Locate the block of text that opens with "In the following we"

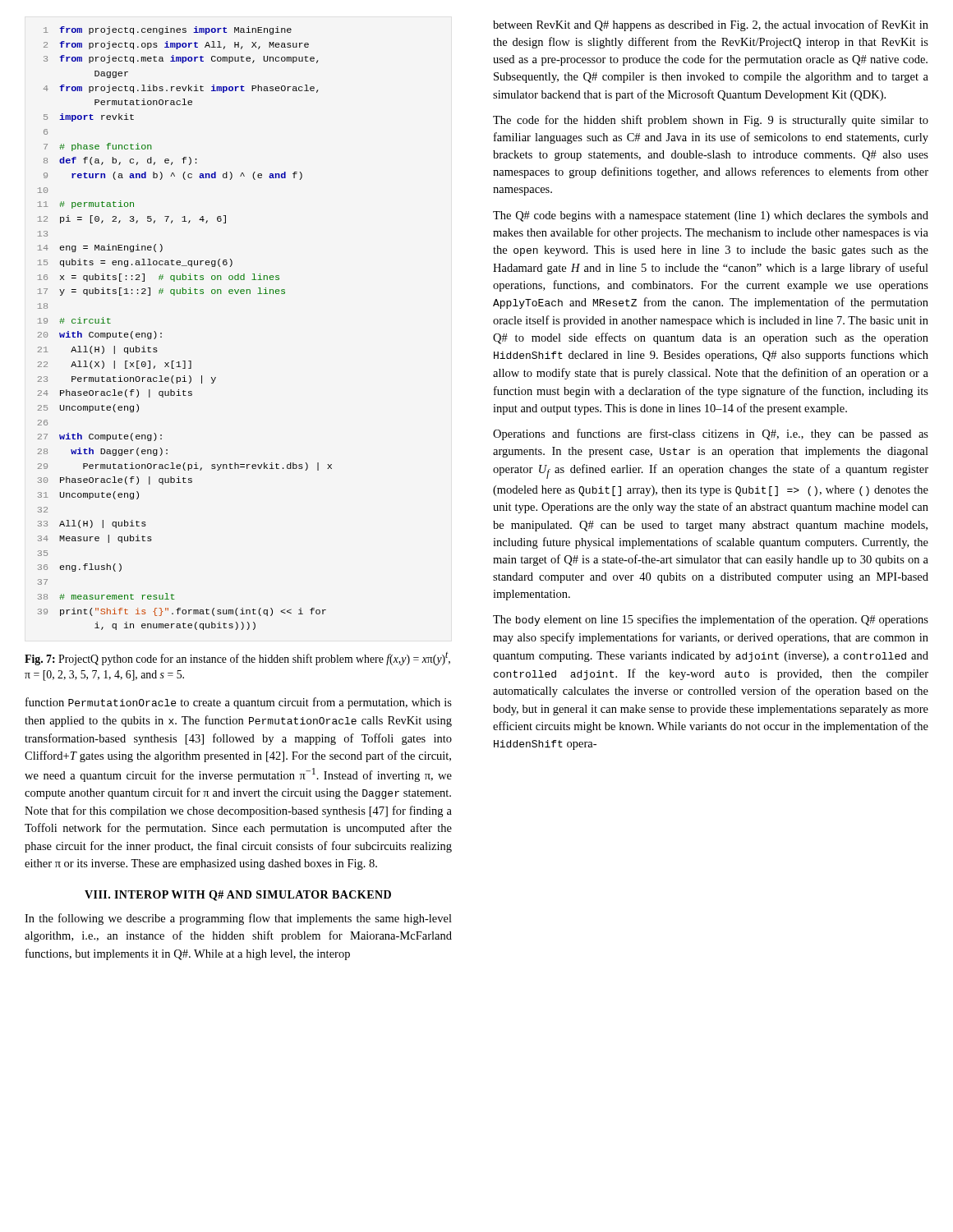[x=238, y=936]
